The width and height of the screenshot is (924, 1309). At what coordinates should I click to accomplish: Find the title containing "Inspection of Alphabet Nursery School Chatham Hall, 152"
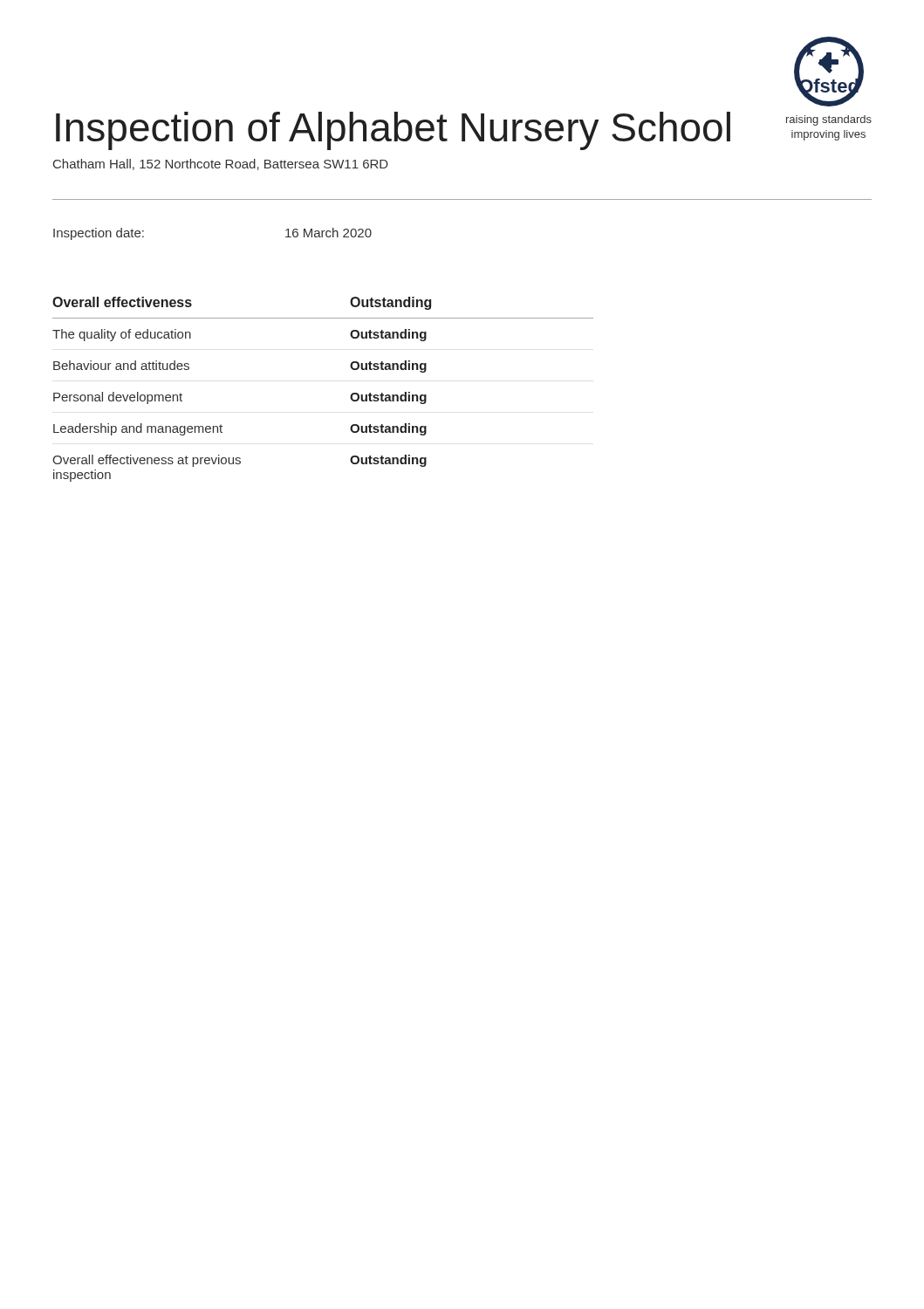point(462,138)
